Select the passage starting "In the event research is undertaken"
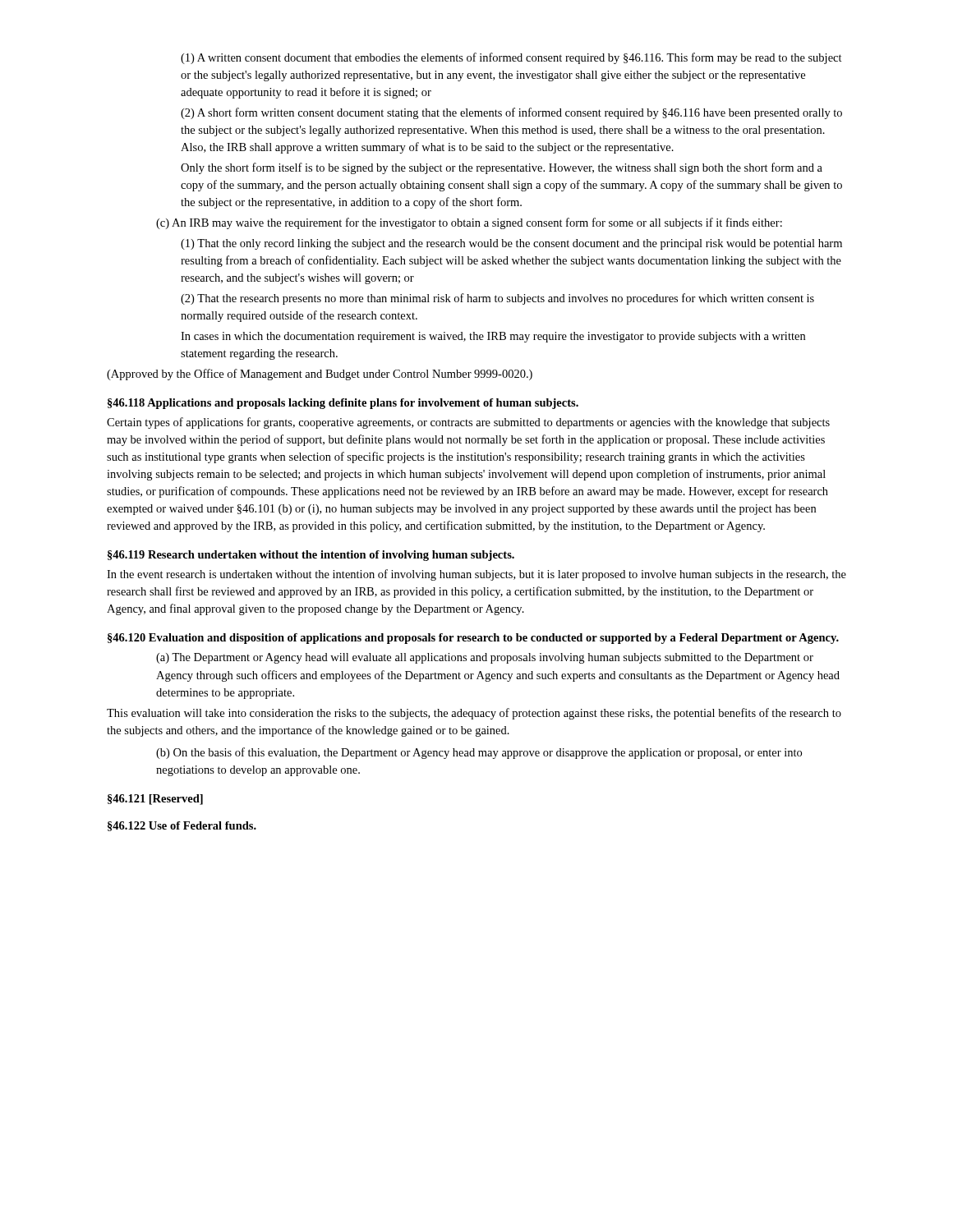The height and width of the screenshot is (1232, 953). pos(476,592)
